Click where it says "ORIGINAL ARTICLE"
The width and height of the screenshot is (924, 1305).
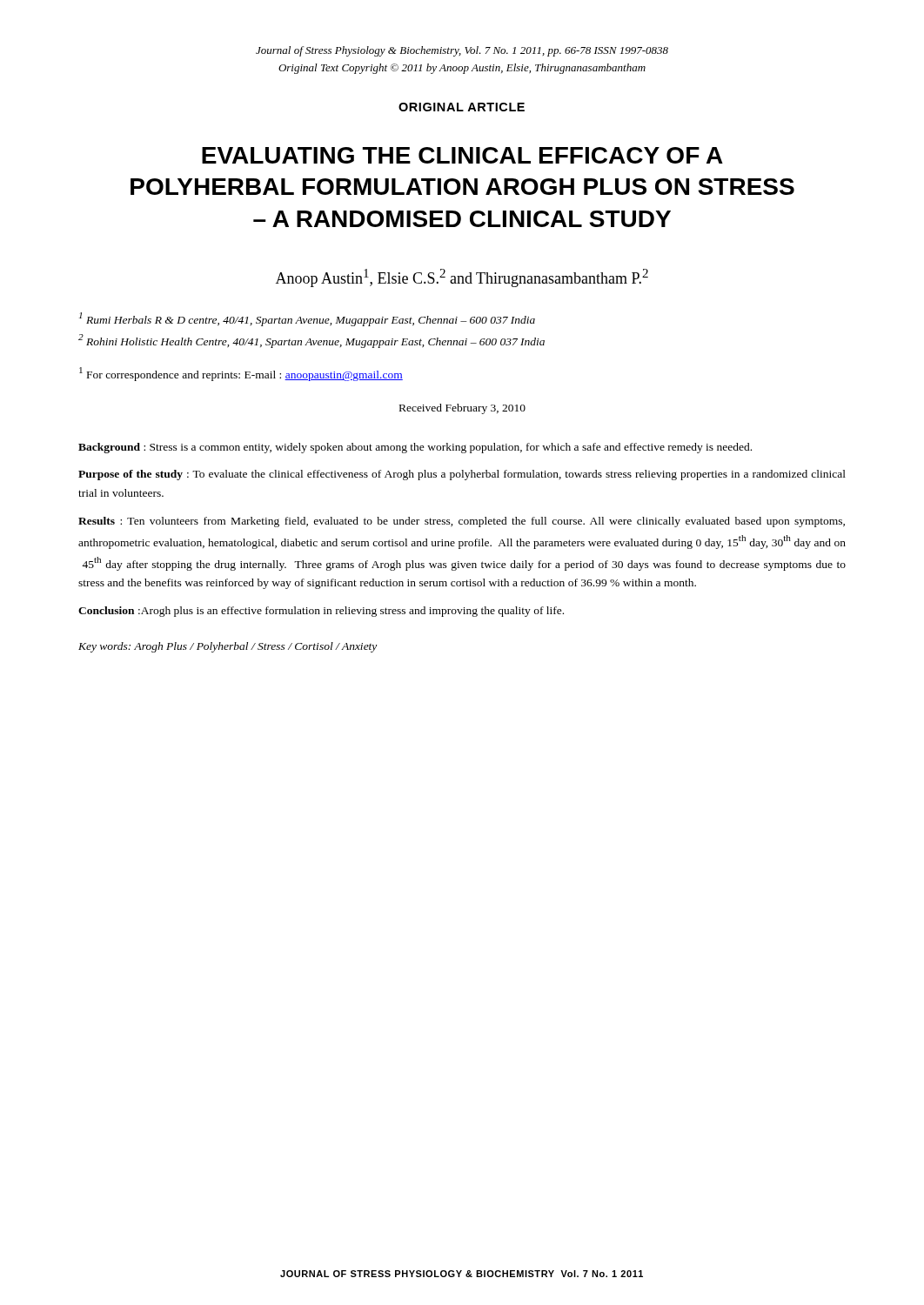462,107
